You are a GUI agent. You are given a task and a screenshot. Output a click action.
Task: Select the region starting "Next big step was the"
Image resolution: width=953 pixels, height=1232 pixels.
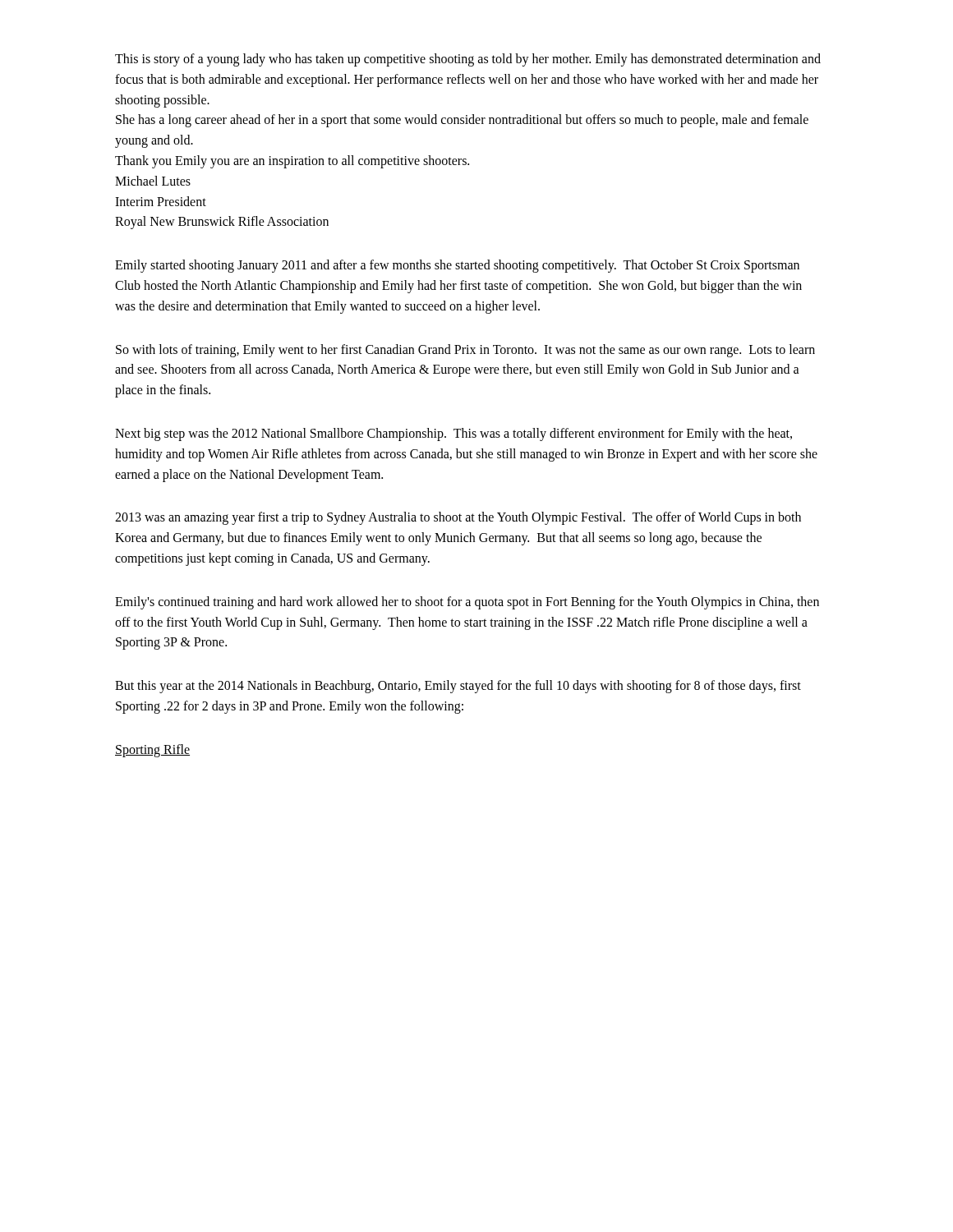pos(466,454)
